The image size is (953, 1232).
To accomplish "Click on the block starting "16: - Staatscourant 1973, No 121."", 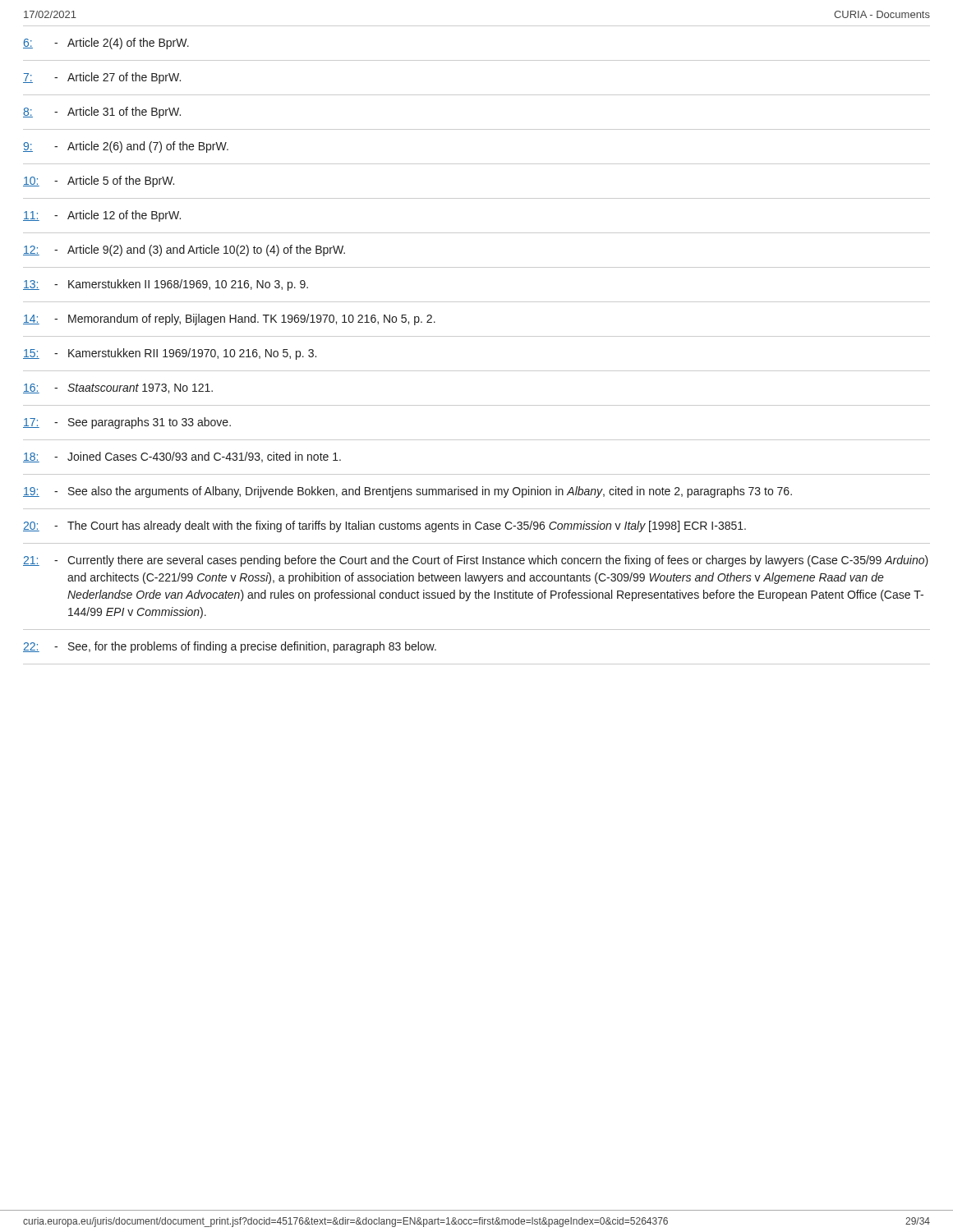I will pyautogui.click(x=118, y=388).
